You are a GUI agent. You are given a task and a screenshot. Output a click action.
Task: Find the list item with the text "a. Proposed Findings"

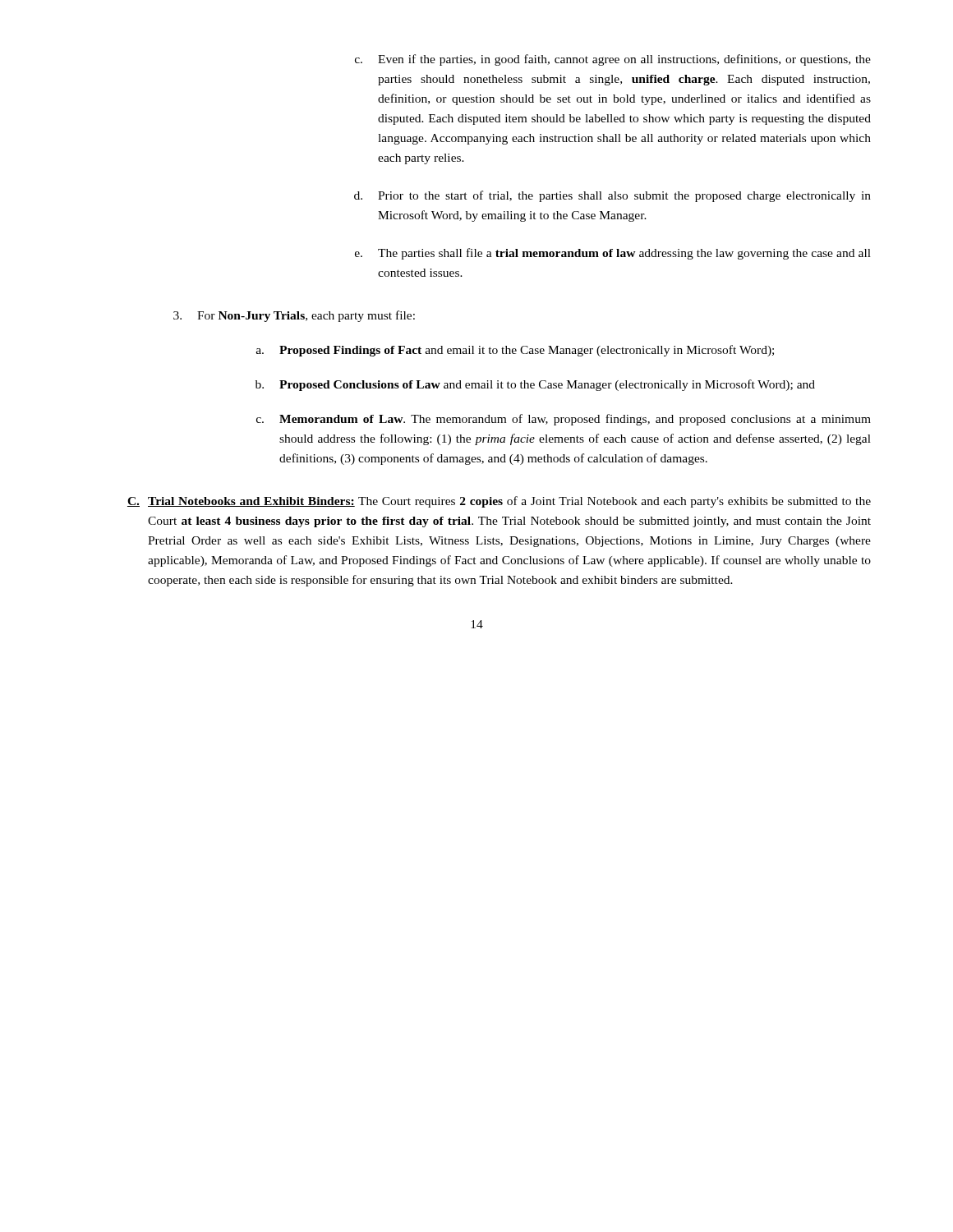550,350
